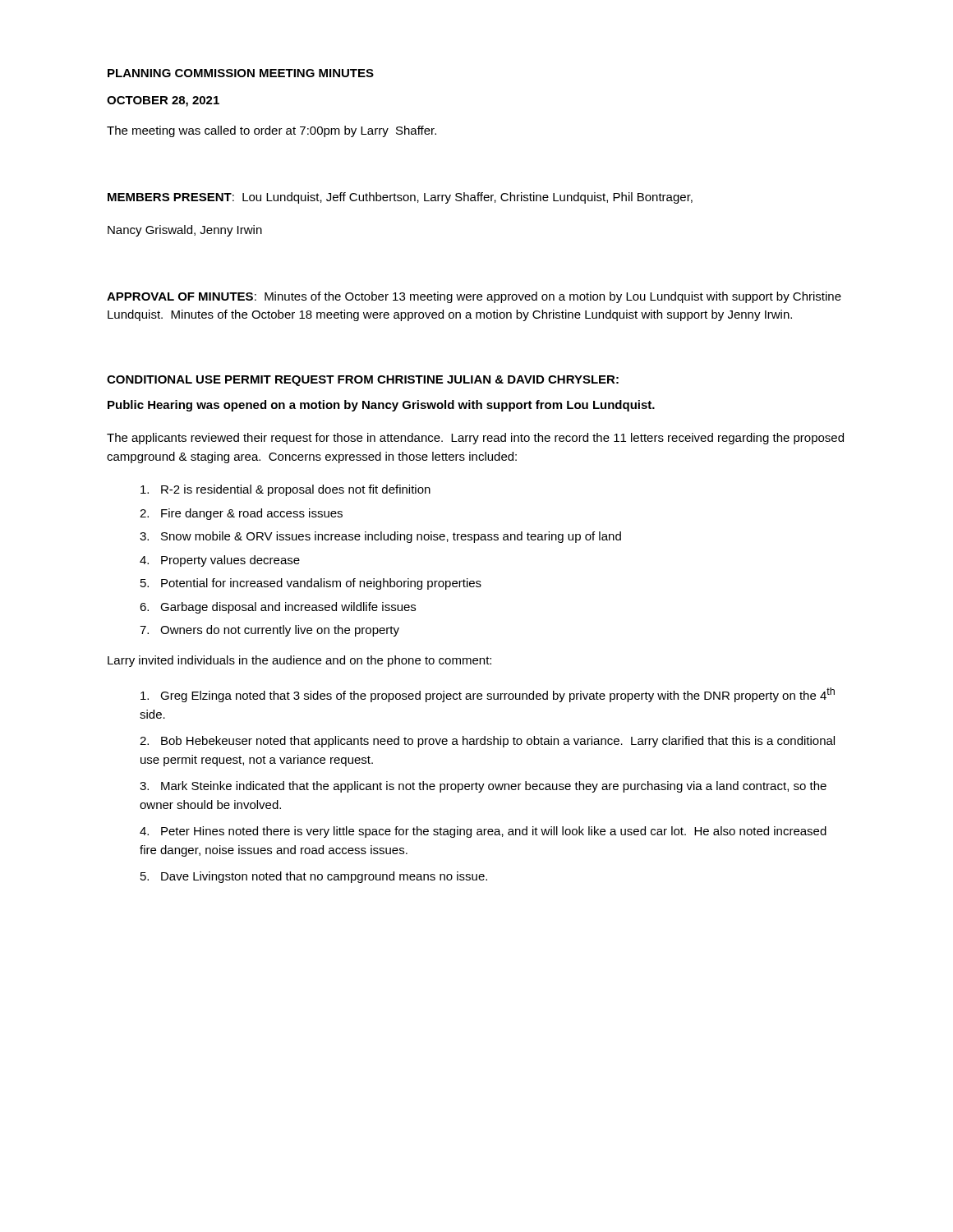Click on the text starting "CONDITIONAL USE PERMIT REQUEST FROM CHRISTINE JULIAN &"
953x1232 pixels.
click(363, 379)
